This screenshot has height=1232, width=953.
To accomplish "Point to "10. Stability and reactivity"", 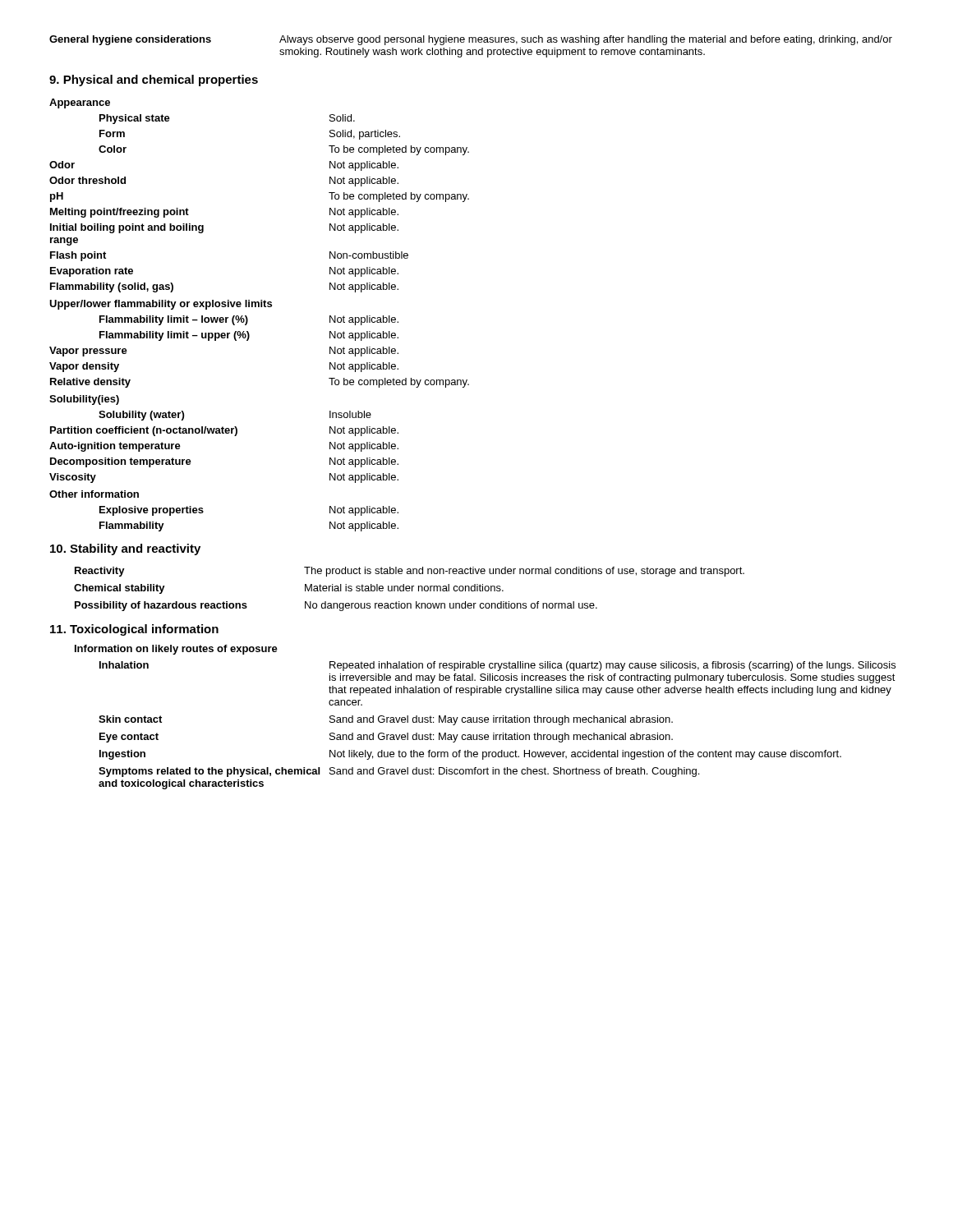I will (125, 548).
